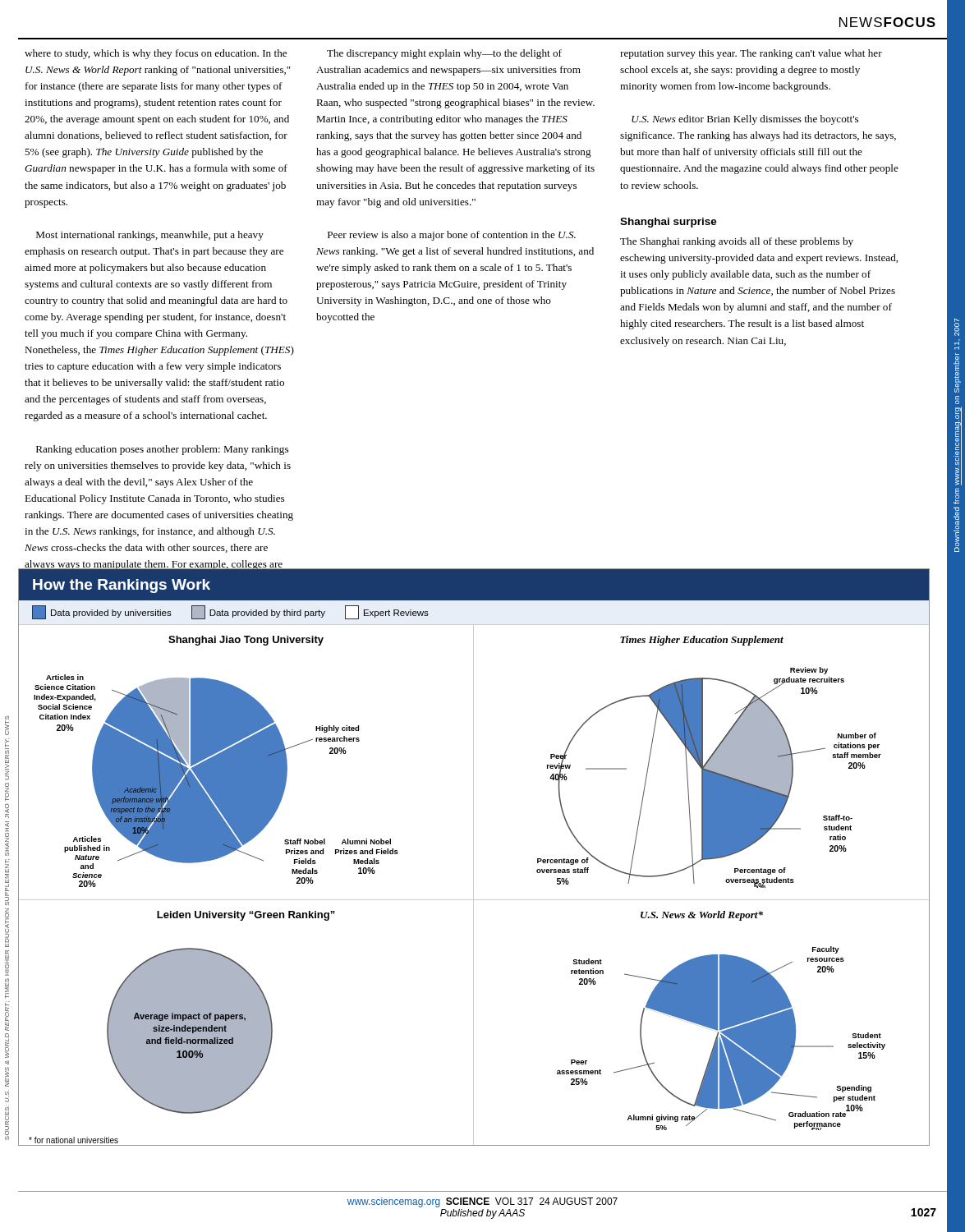Select the text block starting "where to study, which"
The height and width of the screenshot is (1232, 965).
tap(159, 448)
